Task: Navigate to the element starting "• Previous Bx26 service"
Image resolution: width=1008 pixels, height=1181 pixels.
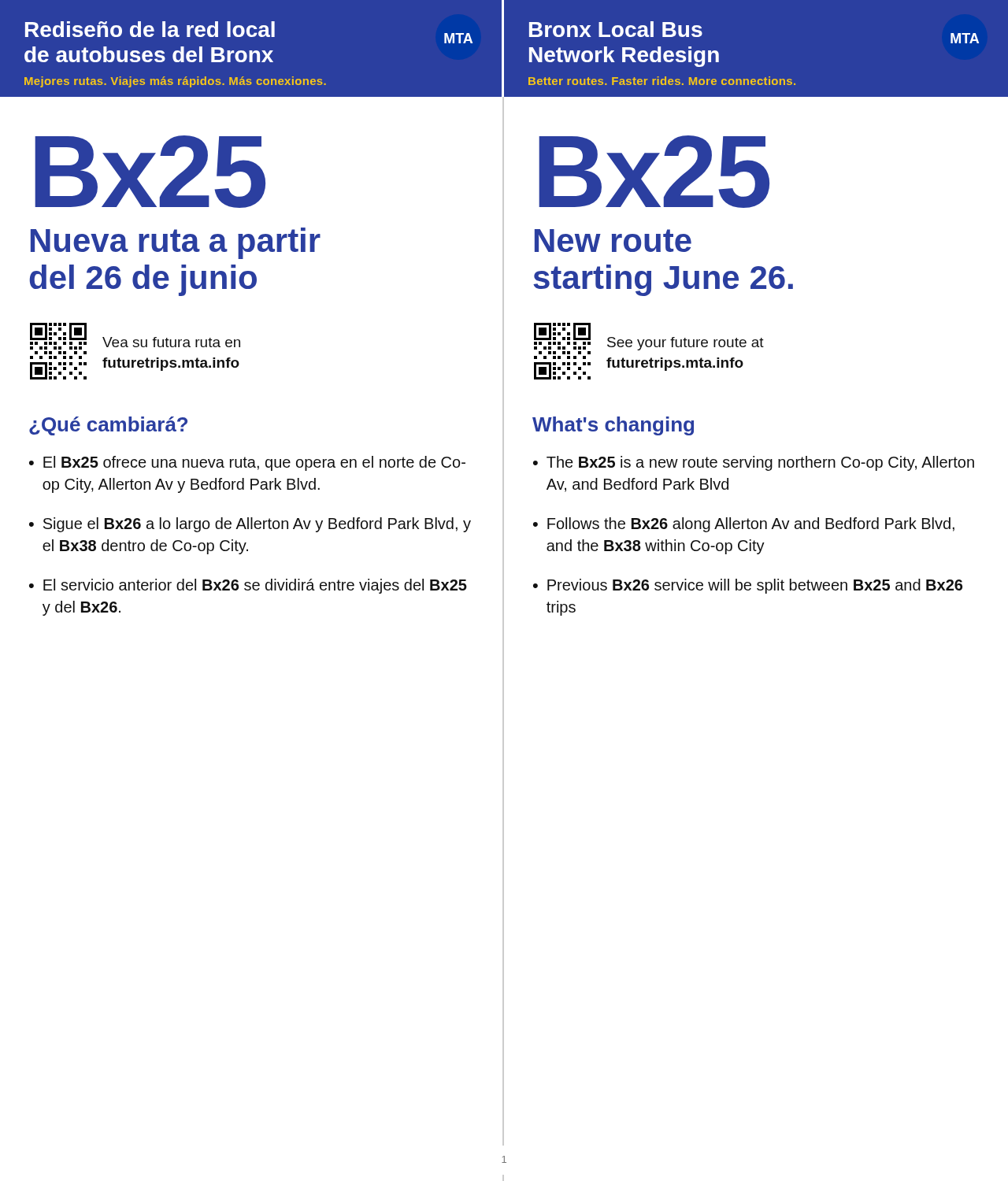Action: [758, 596]
